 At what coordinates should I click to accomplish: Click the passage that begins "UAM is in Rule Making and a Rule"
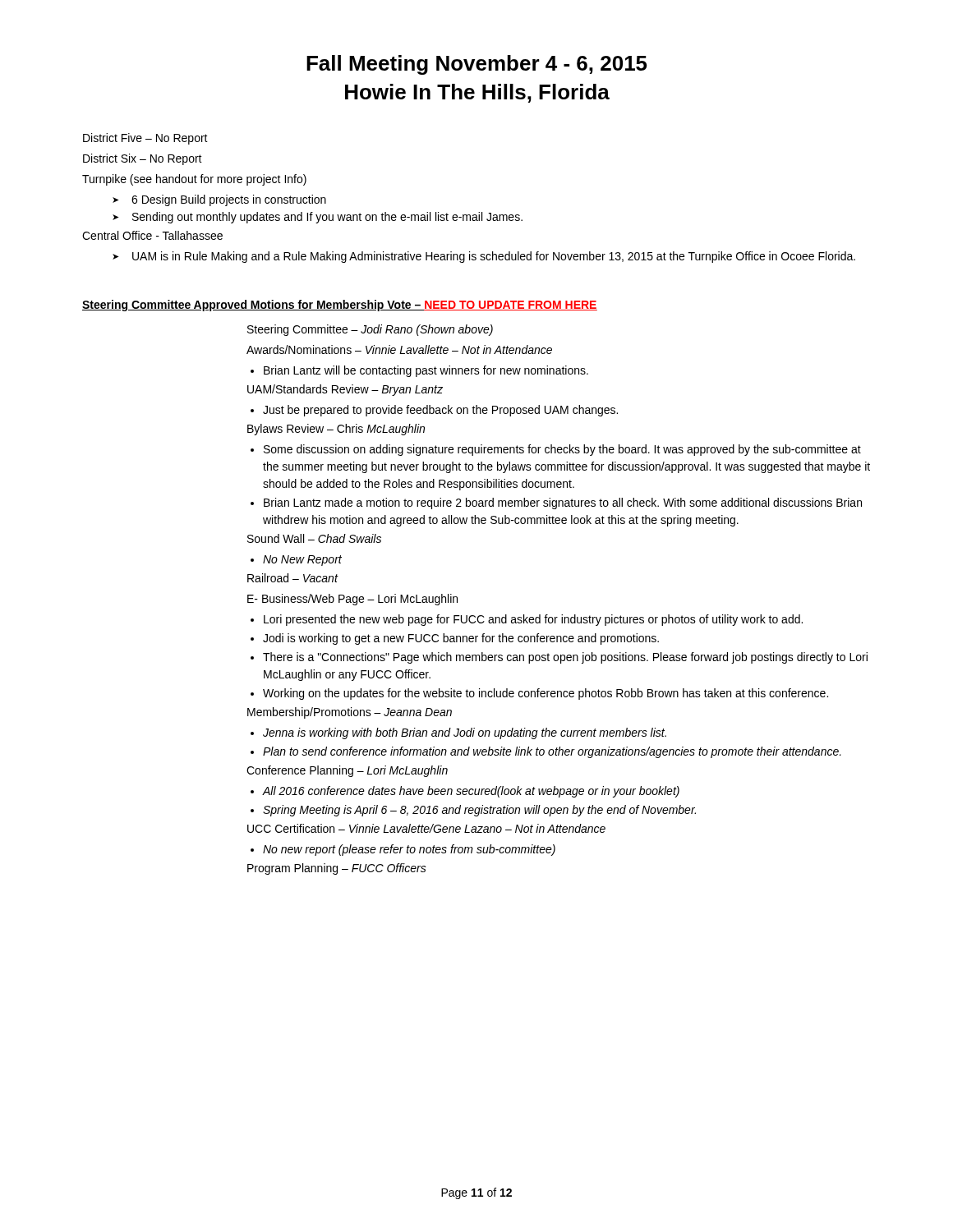click(x=494, y=256)
